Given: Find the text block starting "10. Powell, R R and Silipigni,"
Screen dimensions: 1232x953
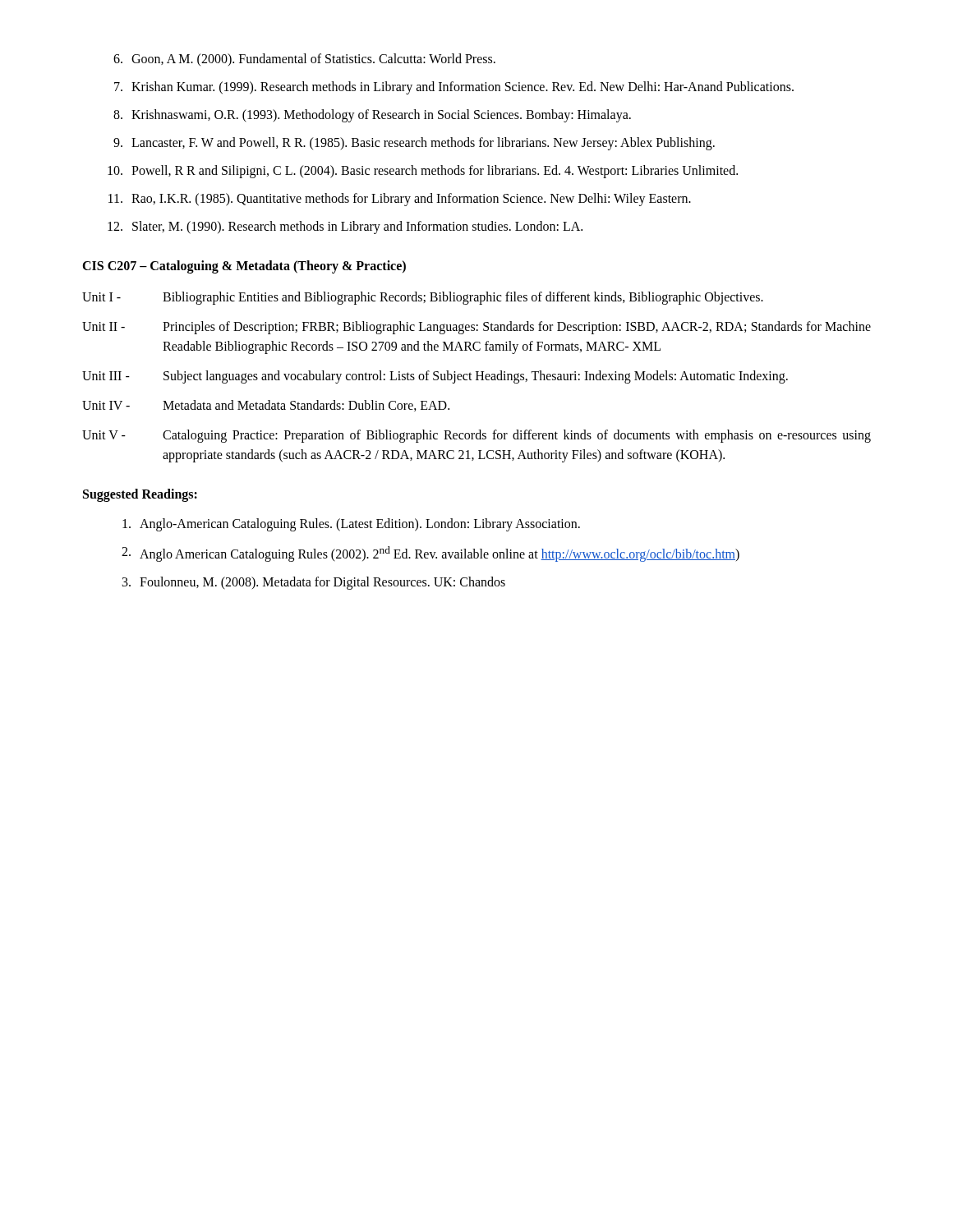Looking at the screenshot, I should (x=476, y=171).
